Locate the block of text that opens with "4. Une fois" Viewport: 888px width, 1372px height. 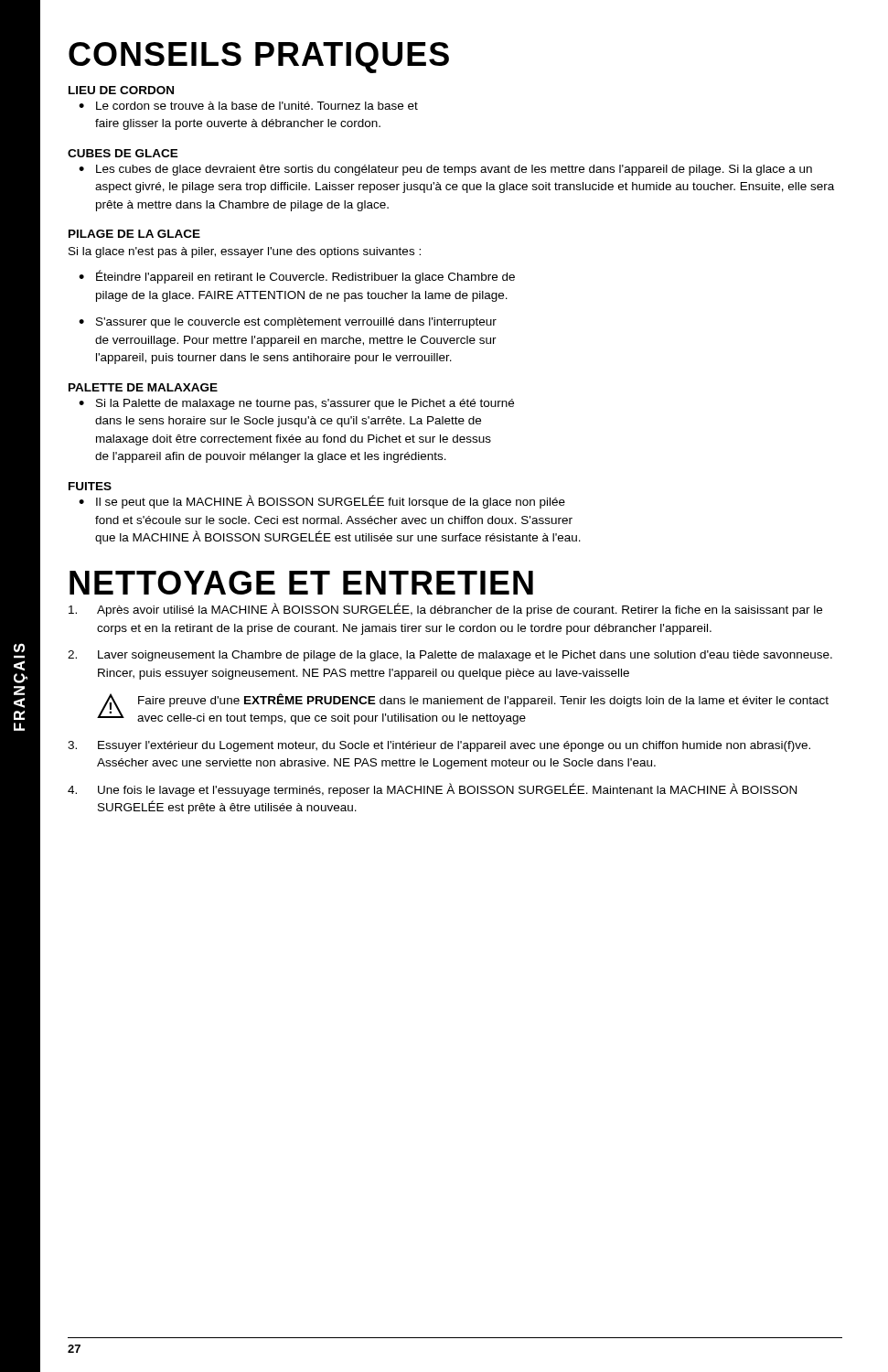pos(455,799)
